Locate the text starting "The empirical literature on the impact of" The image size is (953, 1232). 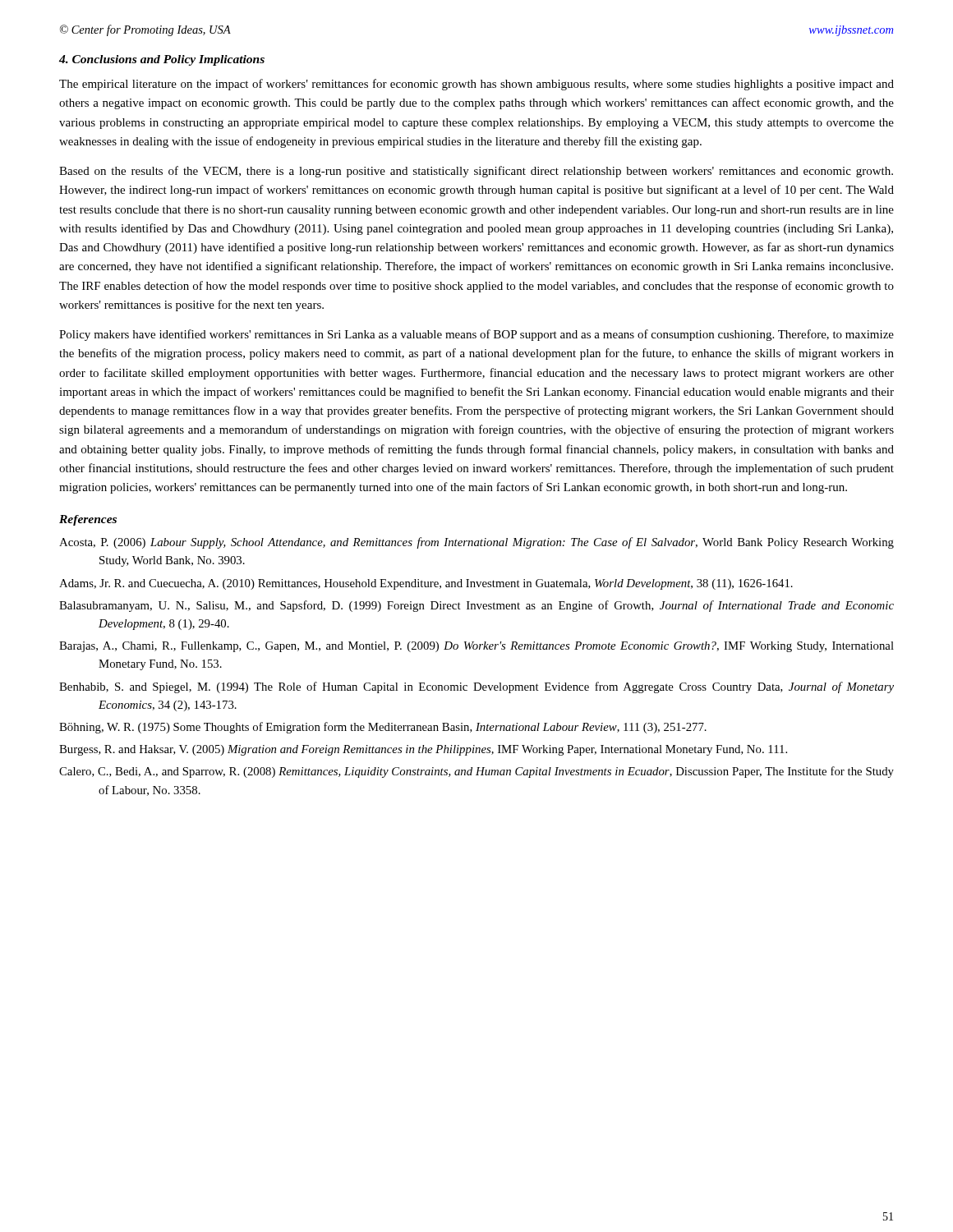pos(476,112)
